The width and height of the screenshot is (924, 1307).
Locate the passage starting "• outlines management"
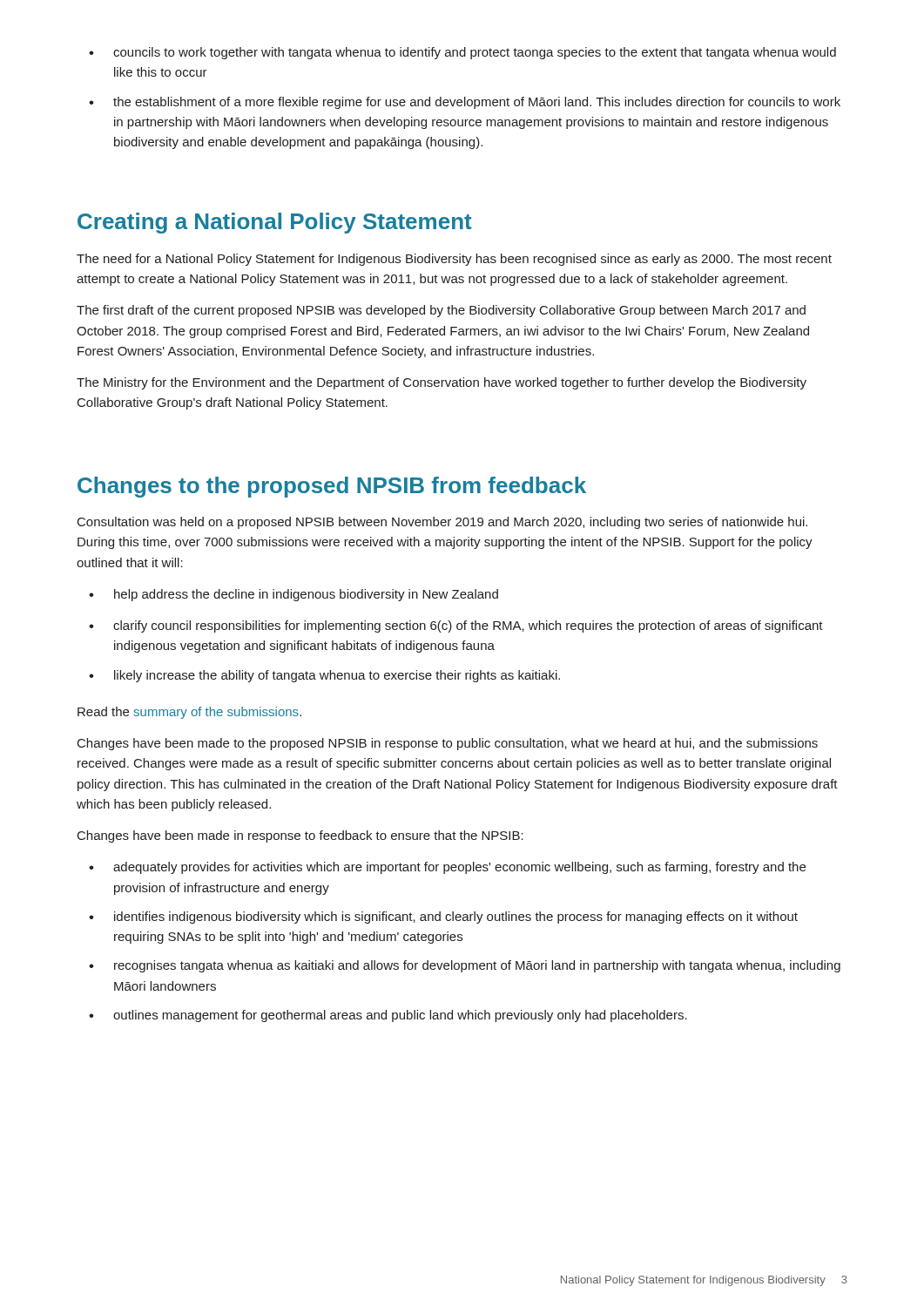pyautogui.click(x=468, y=1016)
